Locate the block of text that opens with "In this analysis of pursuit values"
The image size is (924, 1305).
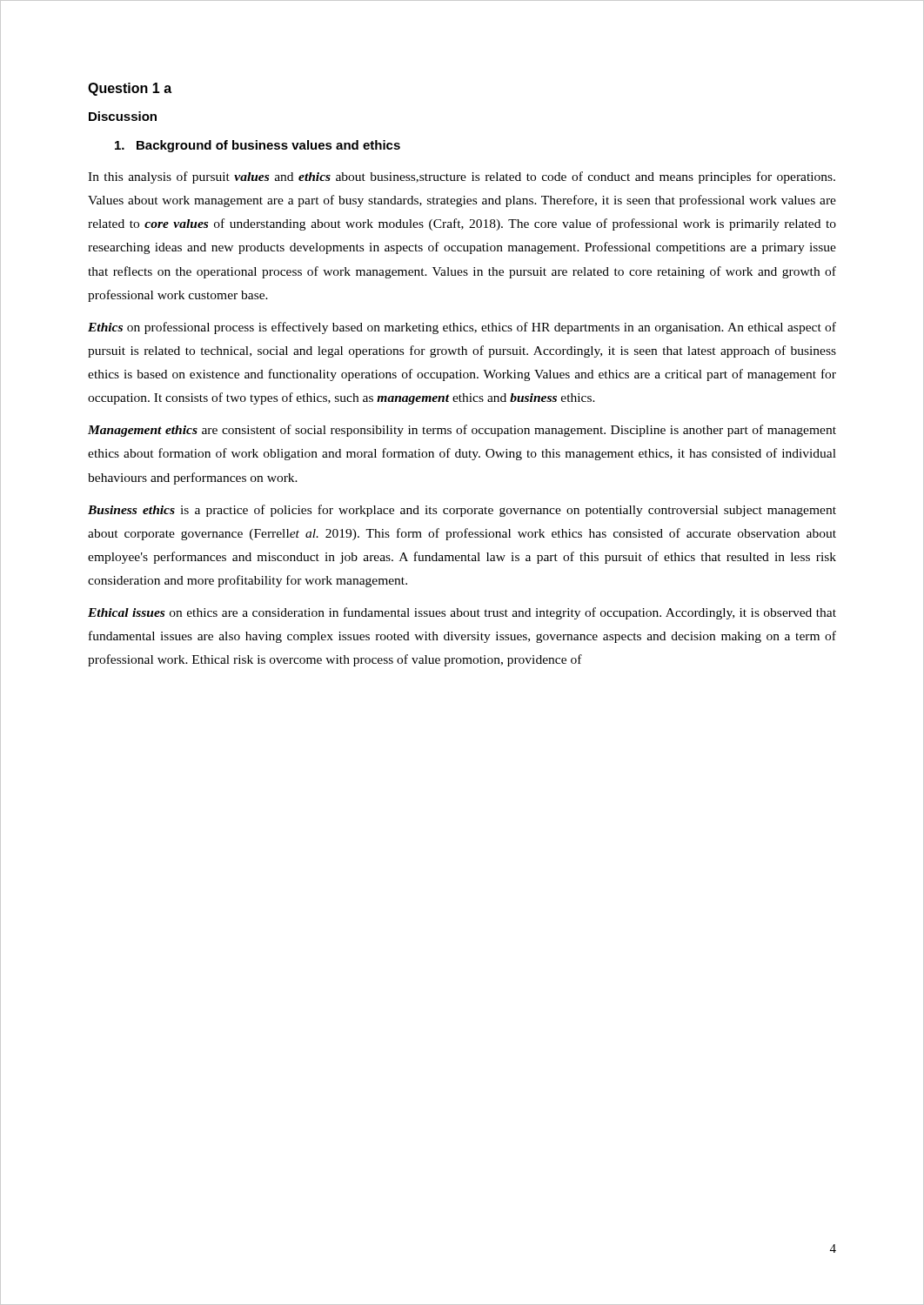pyautogui.click(x=462, y=235)
